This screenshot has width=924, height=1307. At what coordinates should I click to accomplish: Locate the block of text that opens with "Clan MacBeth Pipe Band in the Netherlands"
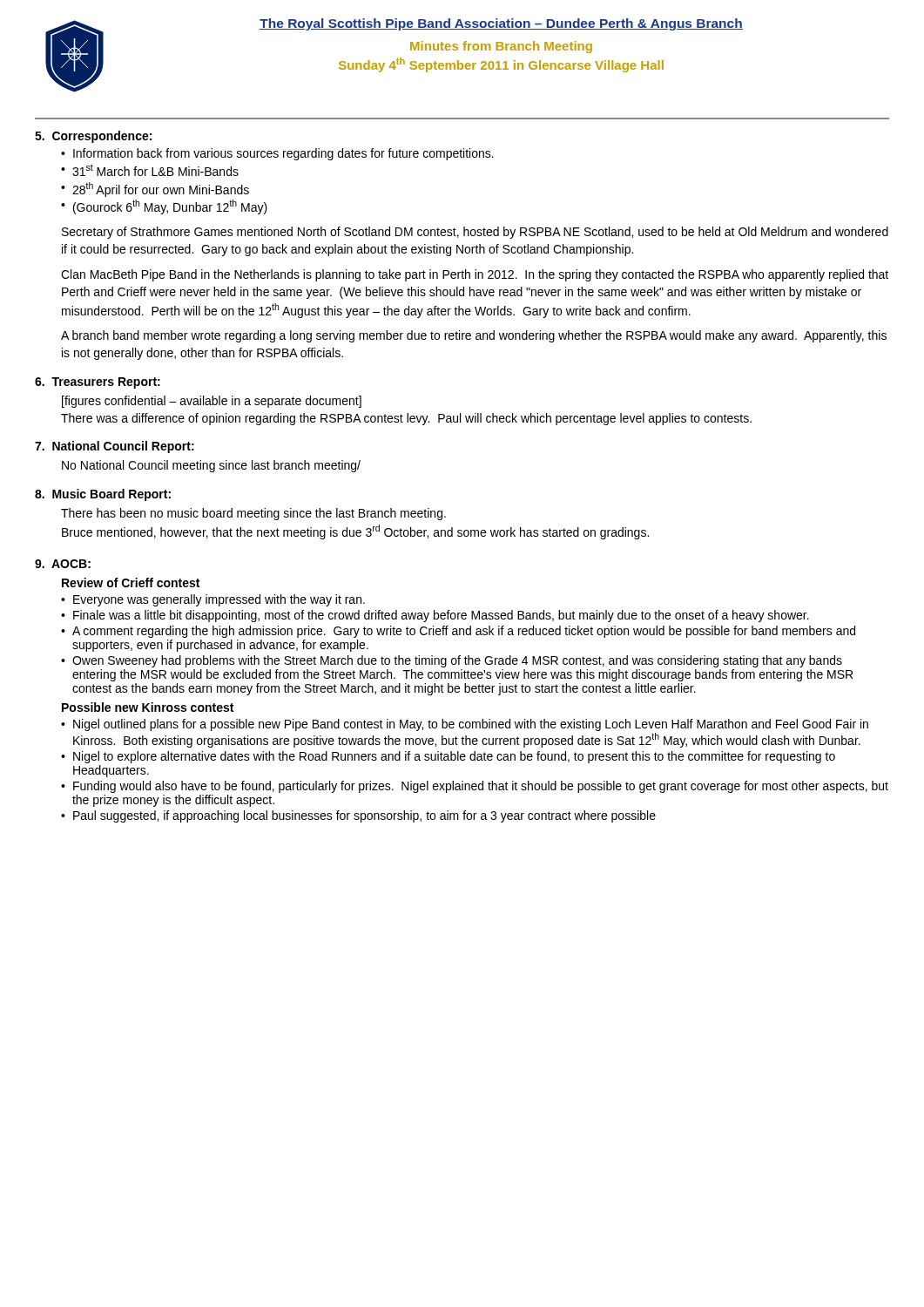click(x=475, y=293)
